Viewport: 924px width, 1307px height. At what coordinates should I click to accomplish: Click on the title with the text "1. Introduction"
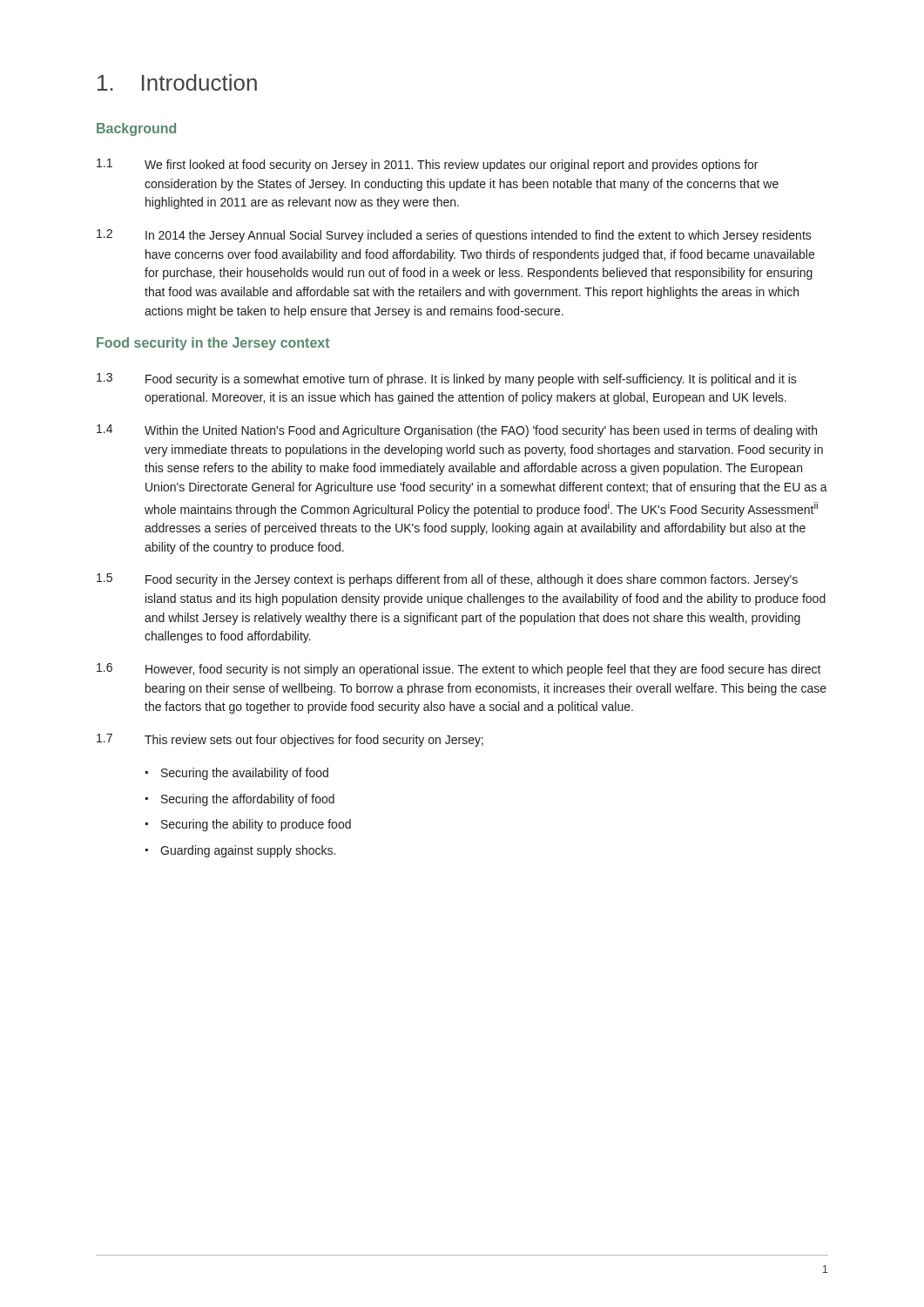pyautogui.click(x=177, y=82)
